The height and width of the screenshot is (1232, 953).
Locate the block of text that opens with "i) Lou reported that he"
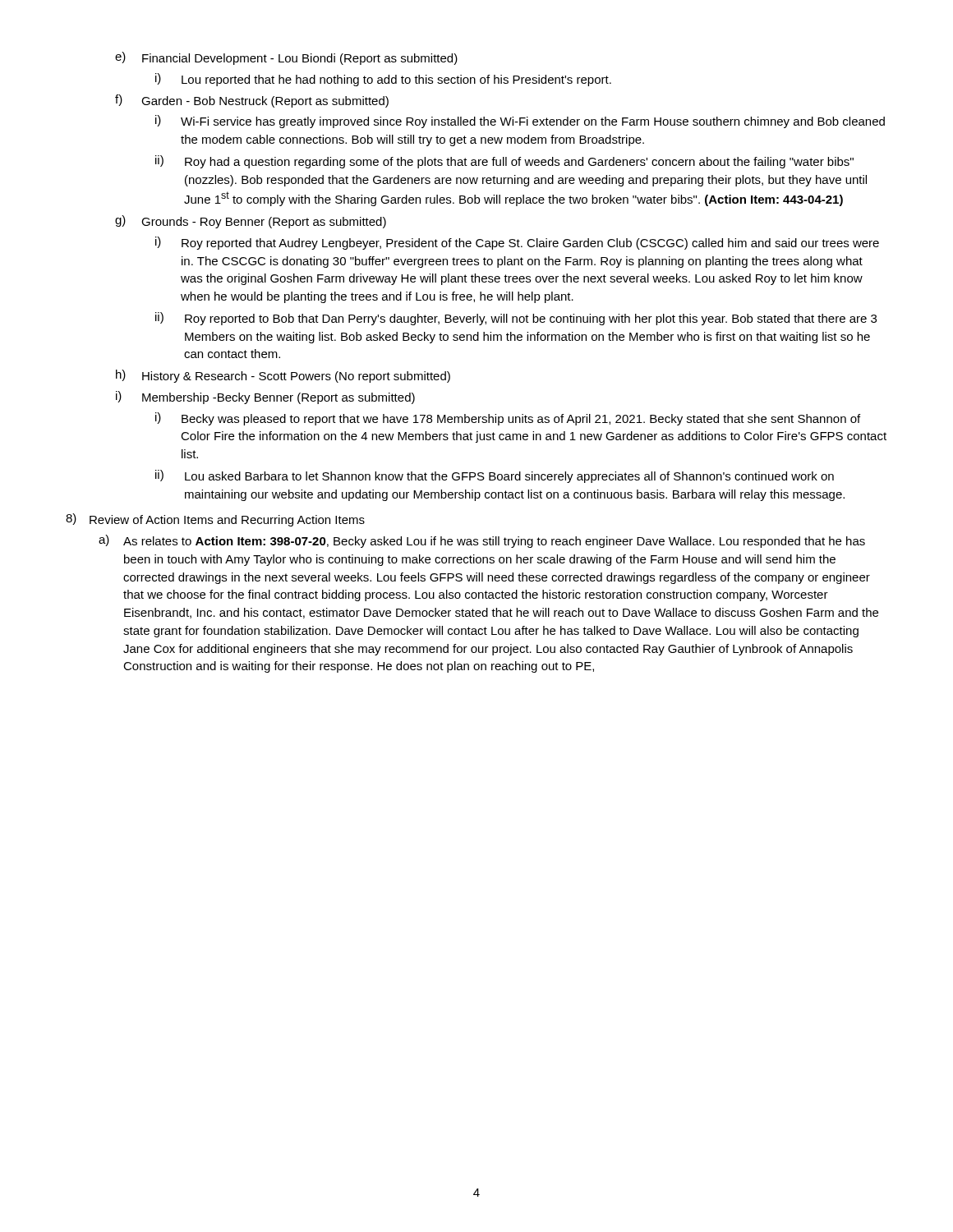[521, 79]
